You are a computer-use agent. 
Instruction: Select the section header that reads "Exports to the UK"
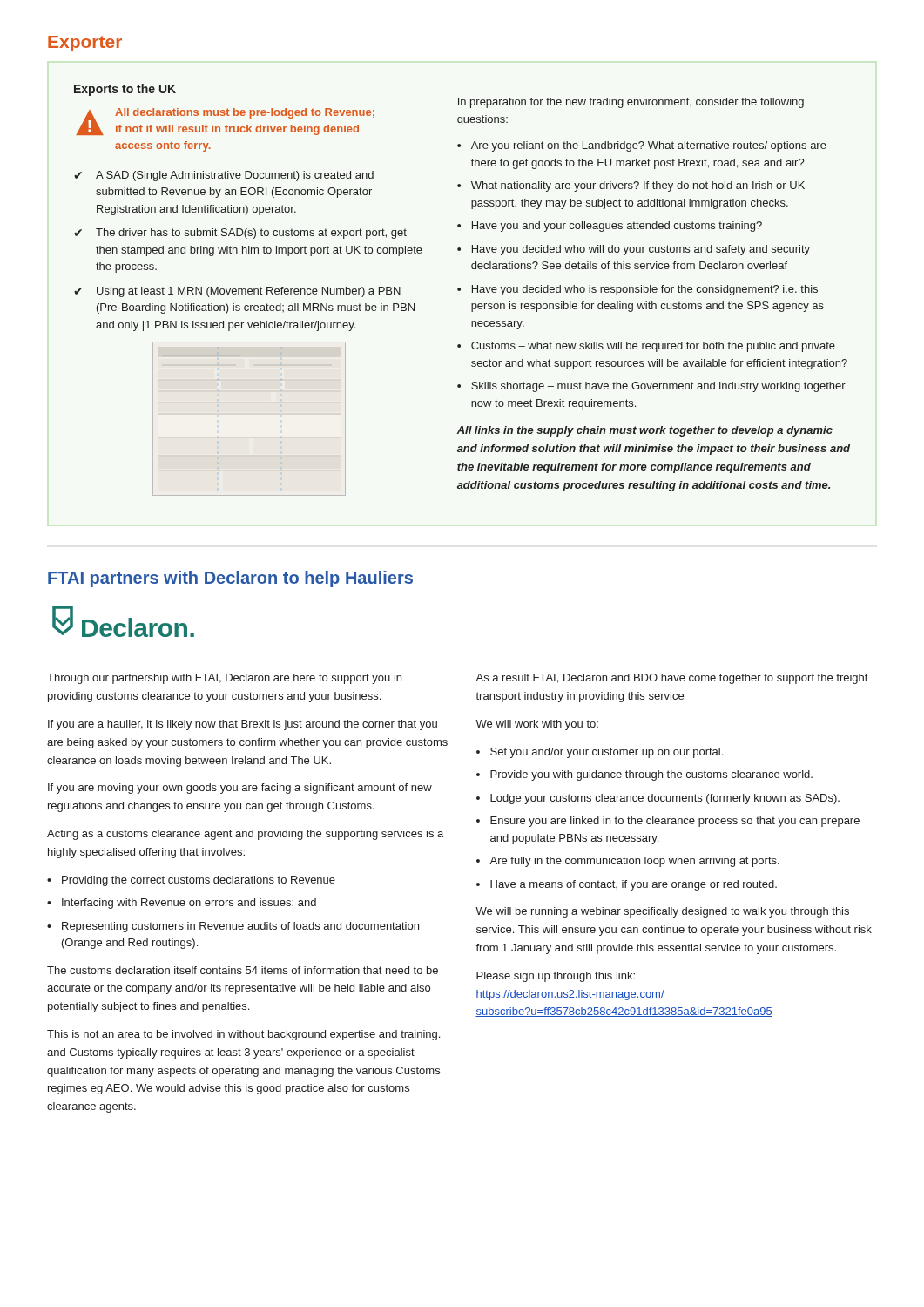tap(125, 89)
